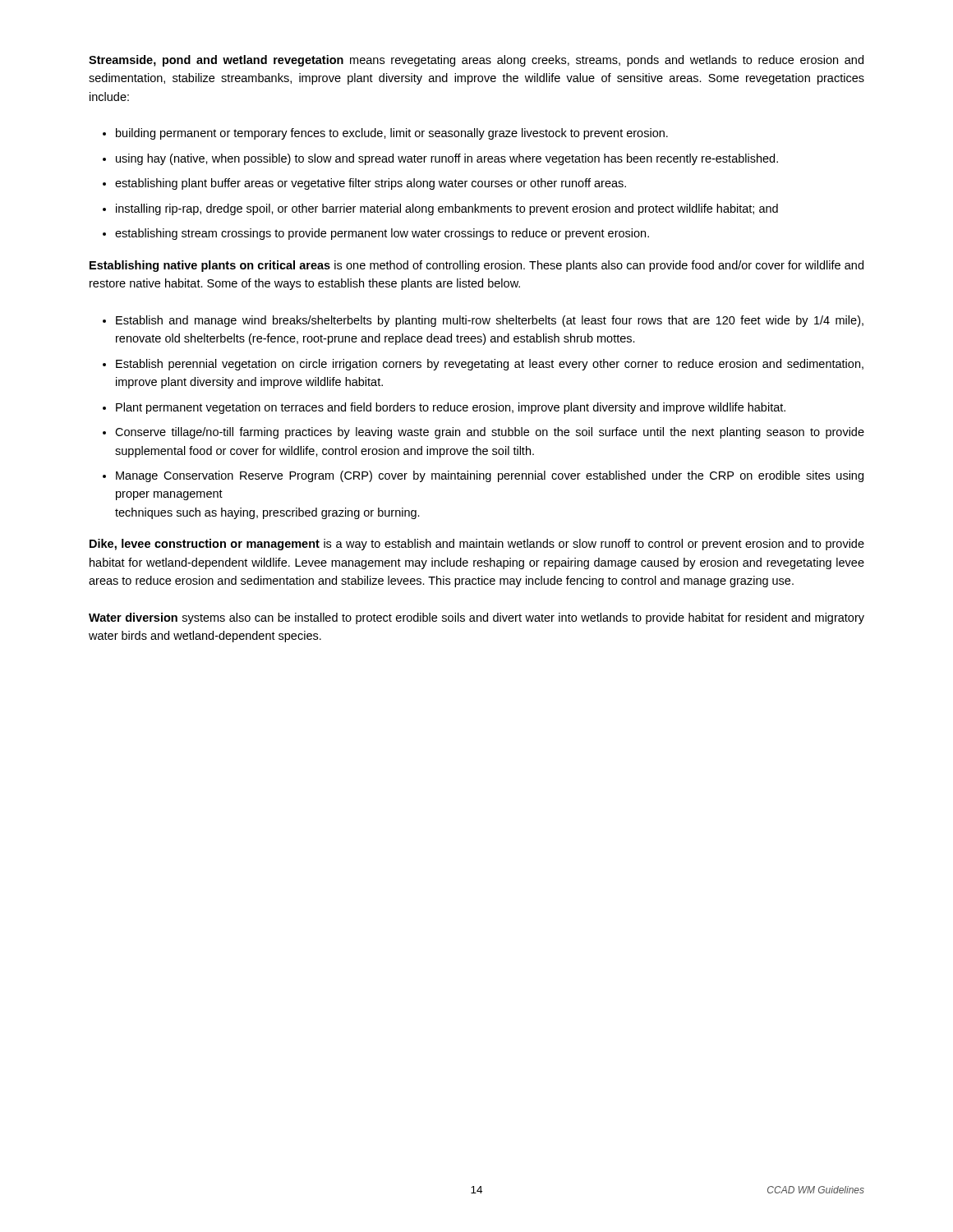The height and width of the screenshot is (1232, 953).
Task: Select the text block starting "Dike, levee construction"
Action: (x=476, y=562)
